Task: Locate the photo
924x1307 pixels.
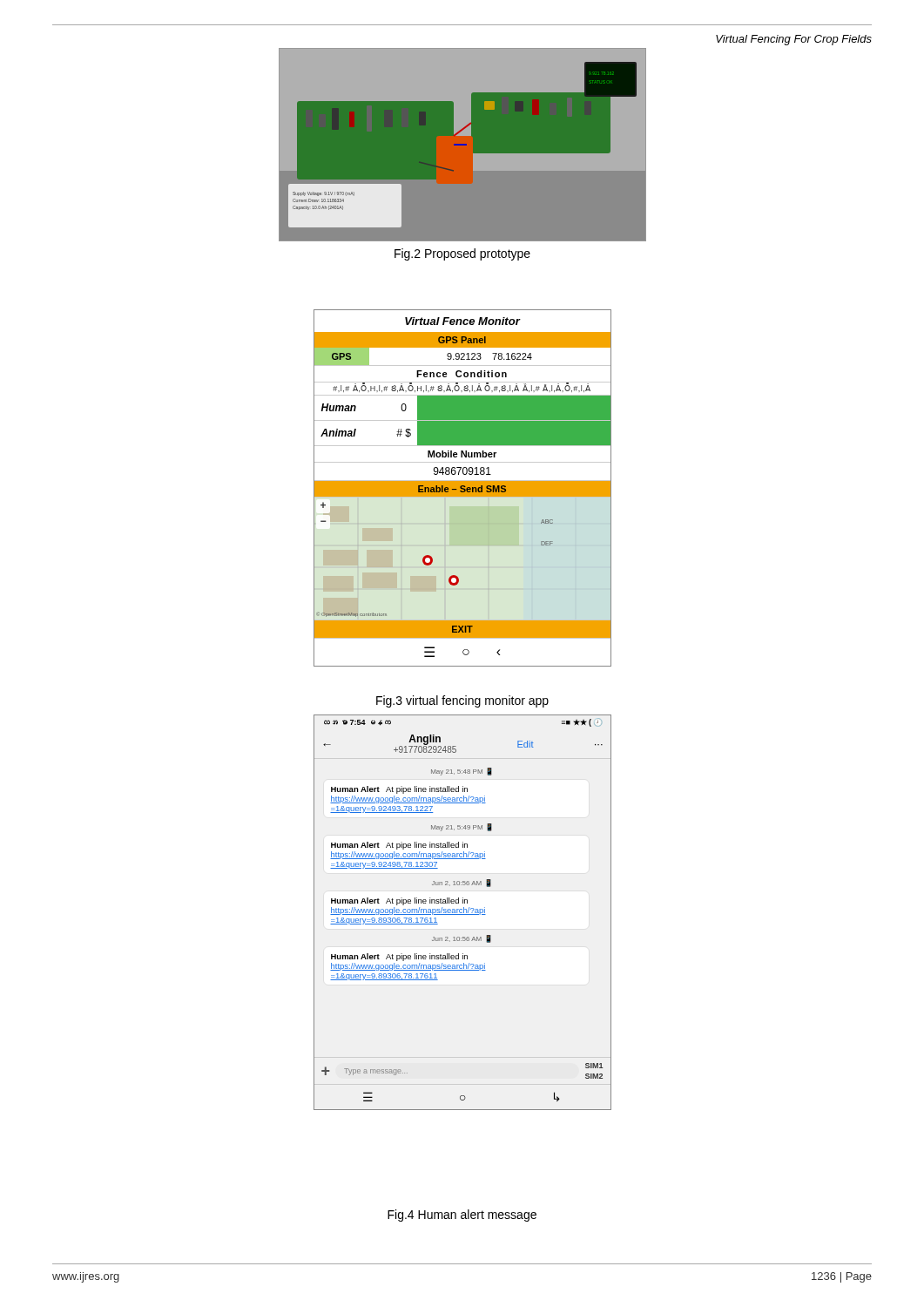Action: [x=462, y=145]
